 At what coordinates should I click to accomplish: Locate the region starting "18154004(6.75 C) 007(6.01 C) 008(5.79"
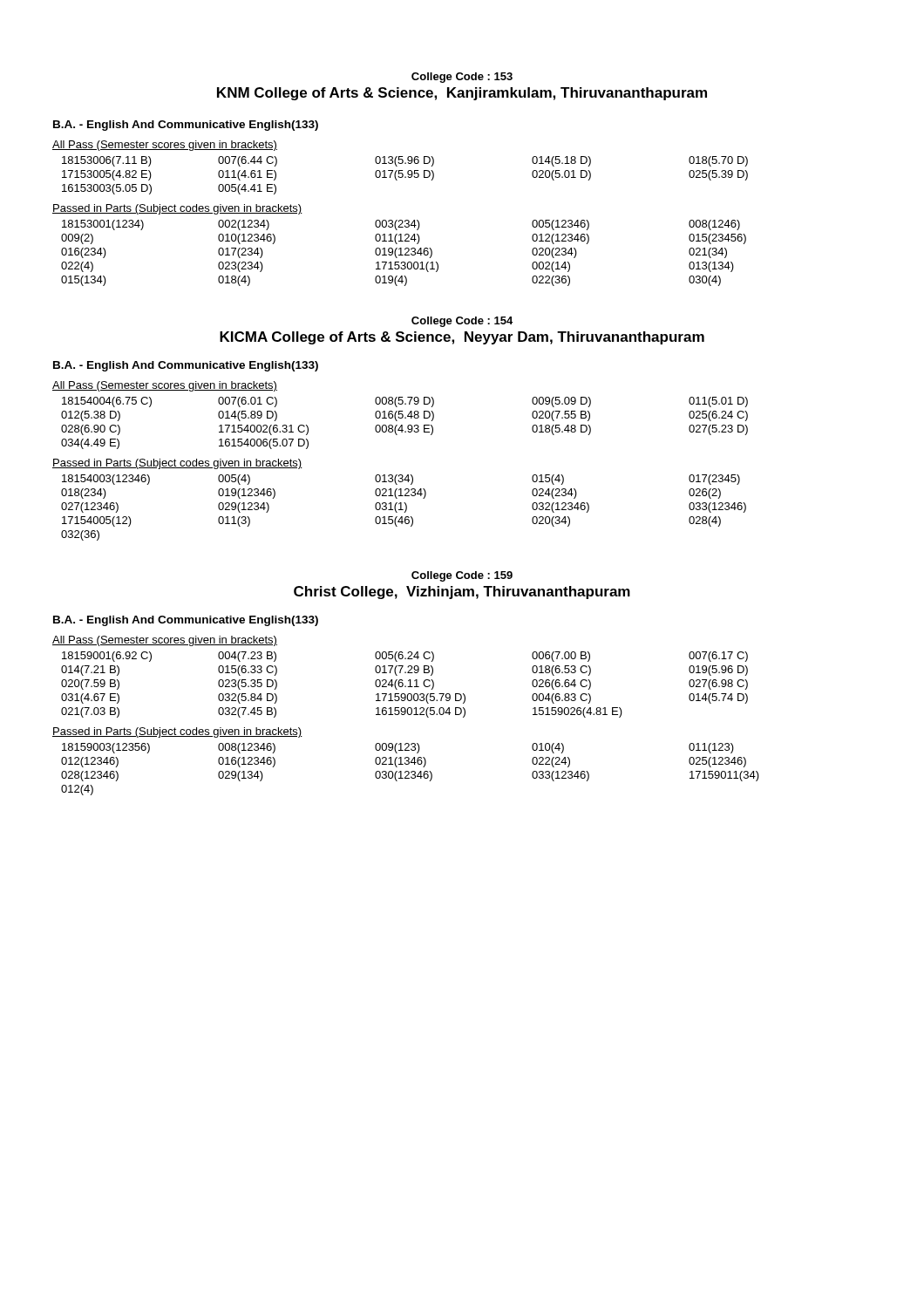(x=405, y=402)
